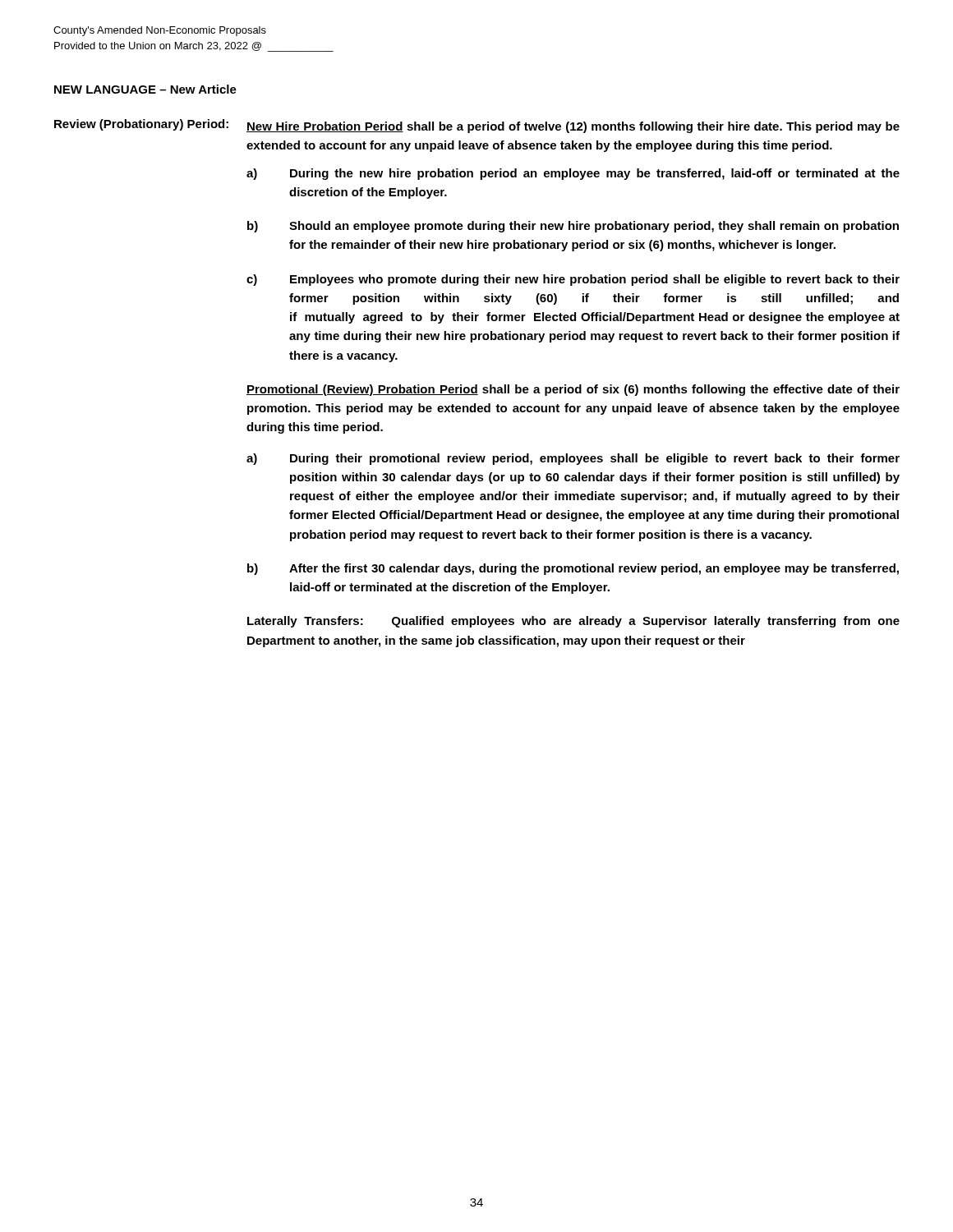Click the passage that begins "b) After the first 30 calendar days,"
The width and height of the screenshot is (953, 1232).
click(x=573, y=577)
